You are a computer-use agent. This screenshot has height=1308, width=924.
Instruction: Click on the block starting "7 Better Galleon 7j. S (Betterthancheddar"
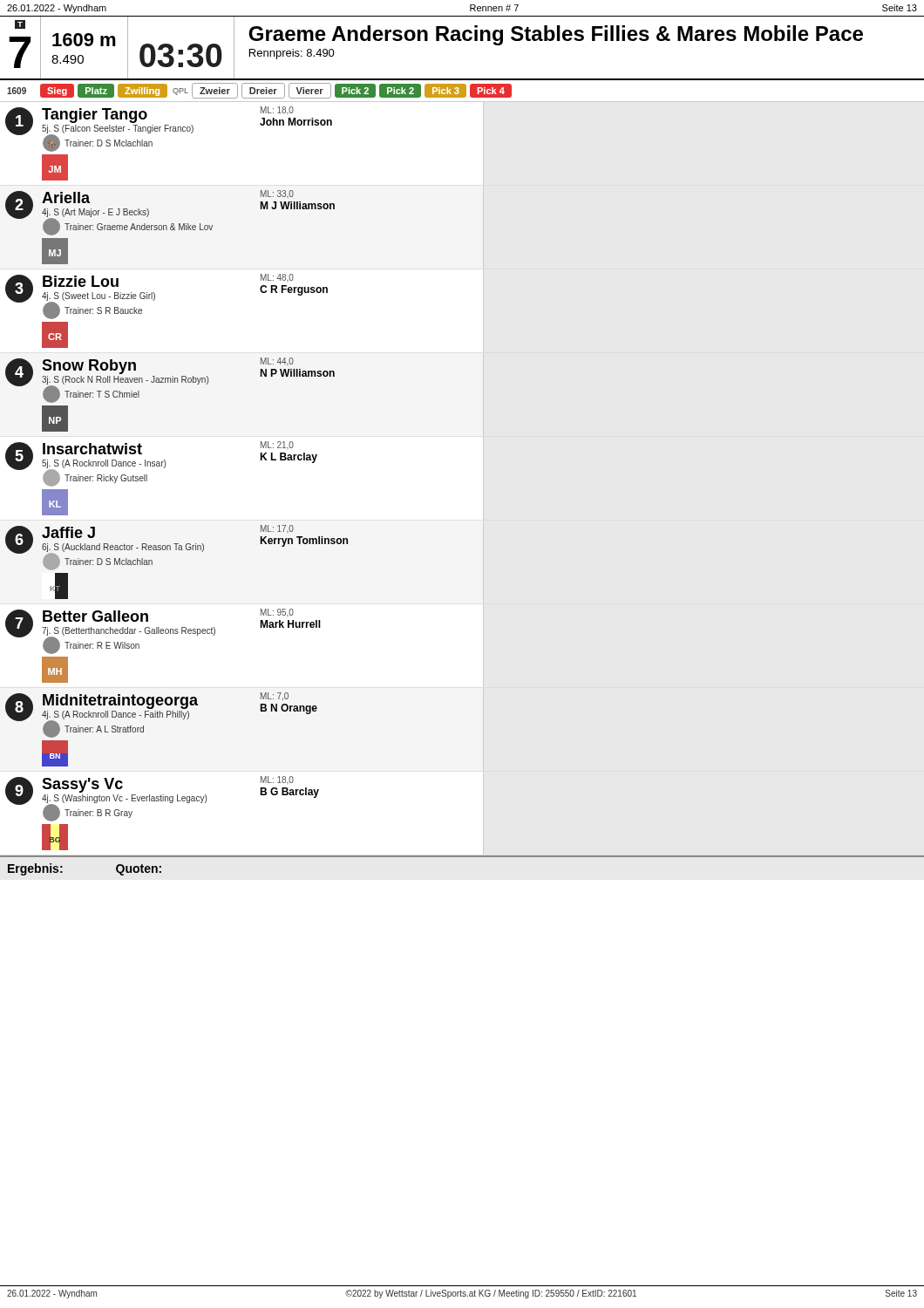[x=163, y=631]
